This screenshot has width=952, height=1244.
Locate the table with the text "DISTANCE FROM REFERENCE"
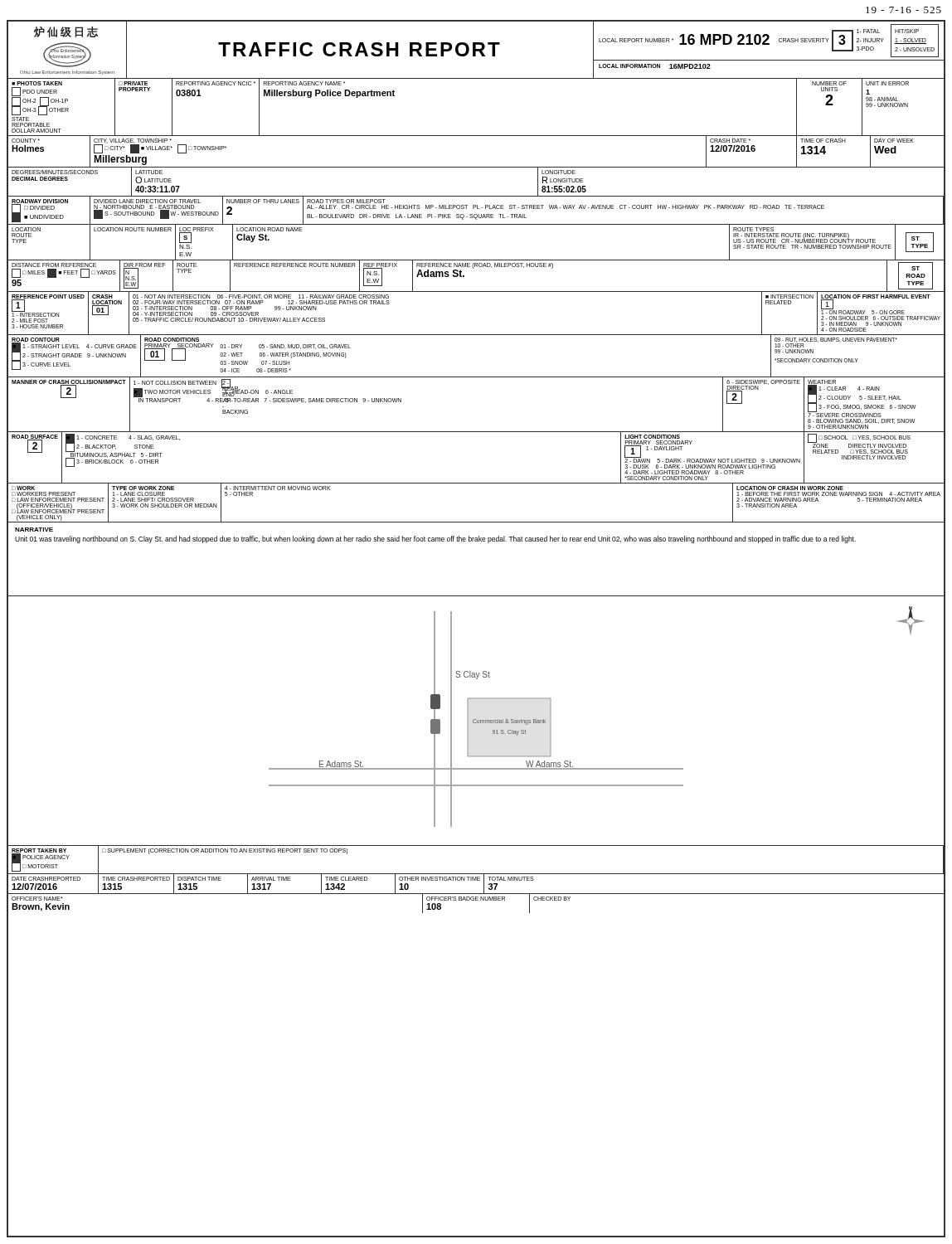[476, 276]
